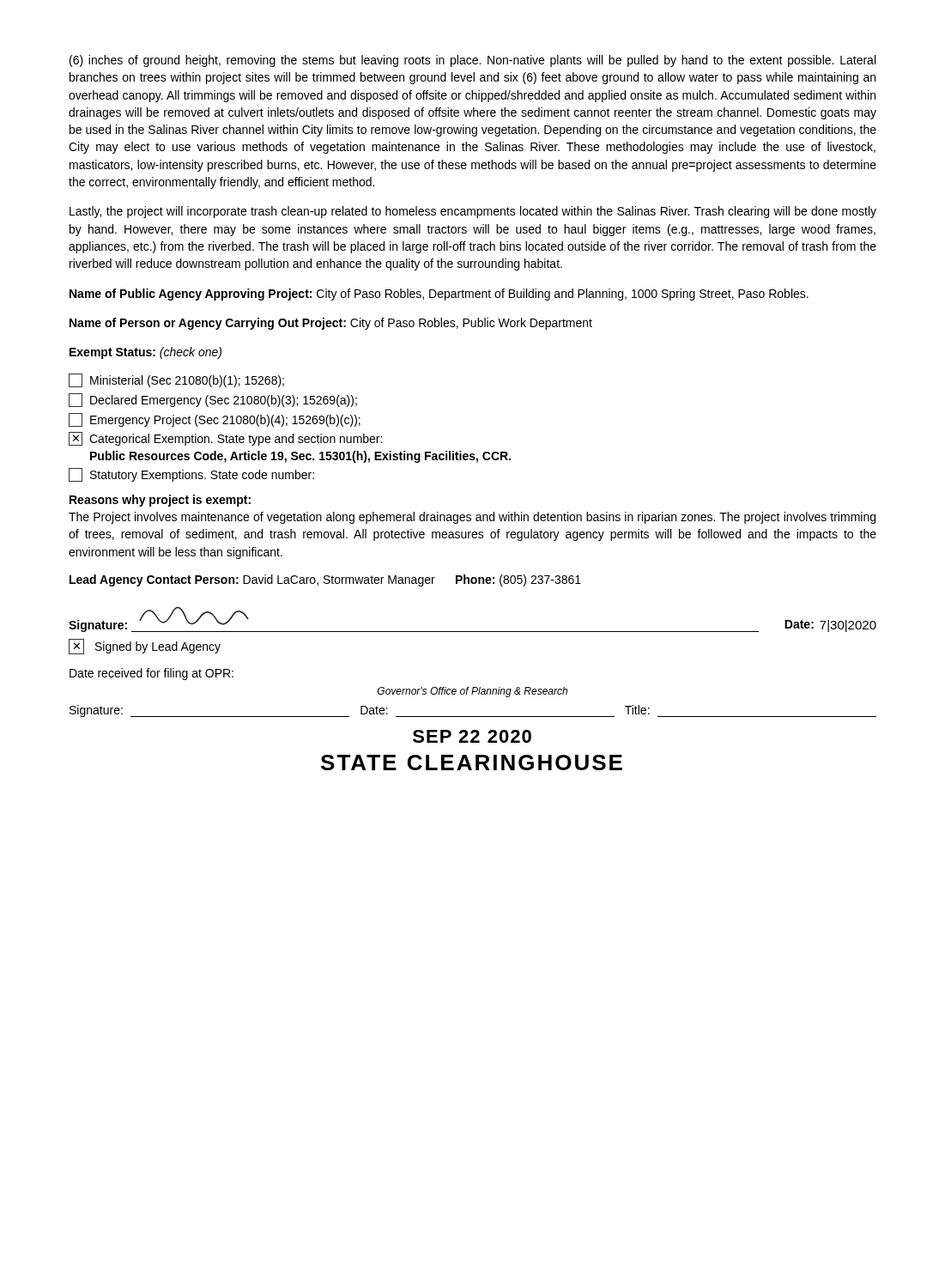Point to "Exempt Status: (check one)"
Viewport: 945px width, 1288px height.
coord(145,352)
